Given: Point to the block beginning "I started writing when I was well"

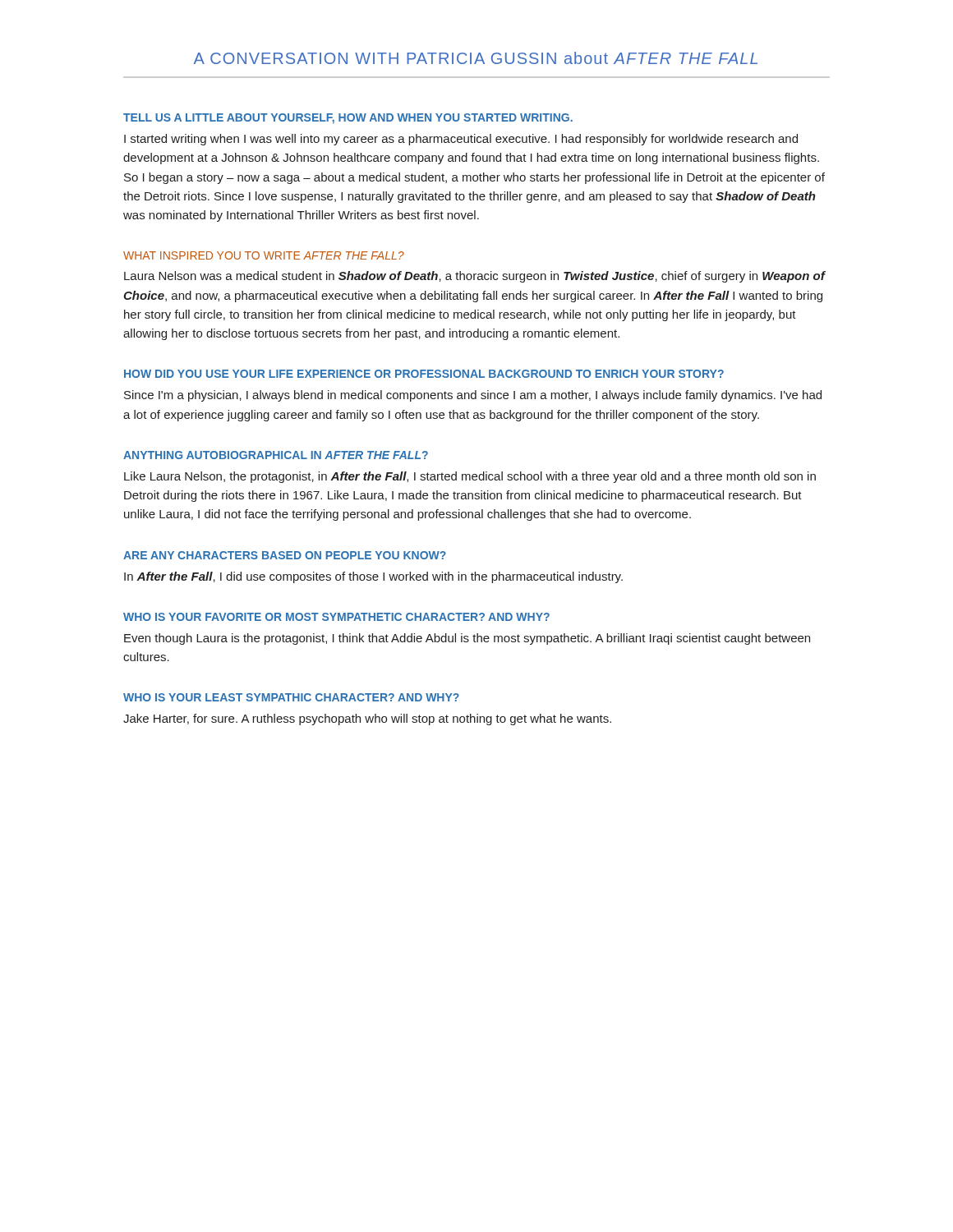Looking at the screenshot, I should pyautogui.click(x=474, y=177).
